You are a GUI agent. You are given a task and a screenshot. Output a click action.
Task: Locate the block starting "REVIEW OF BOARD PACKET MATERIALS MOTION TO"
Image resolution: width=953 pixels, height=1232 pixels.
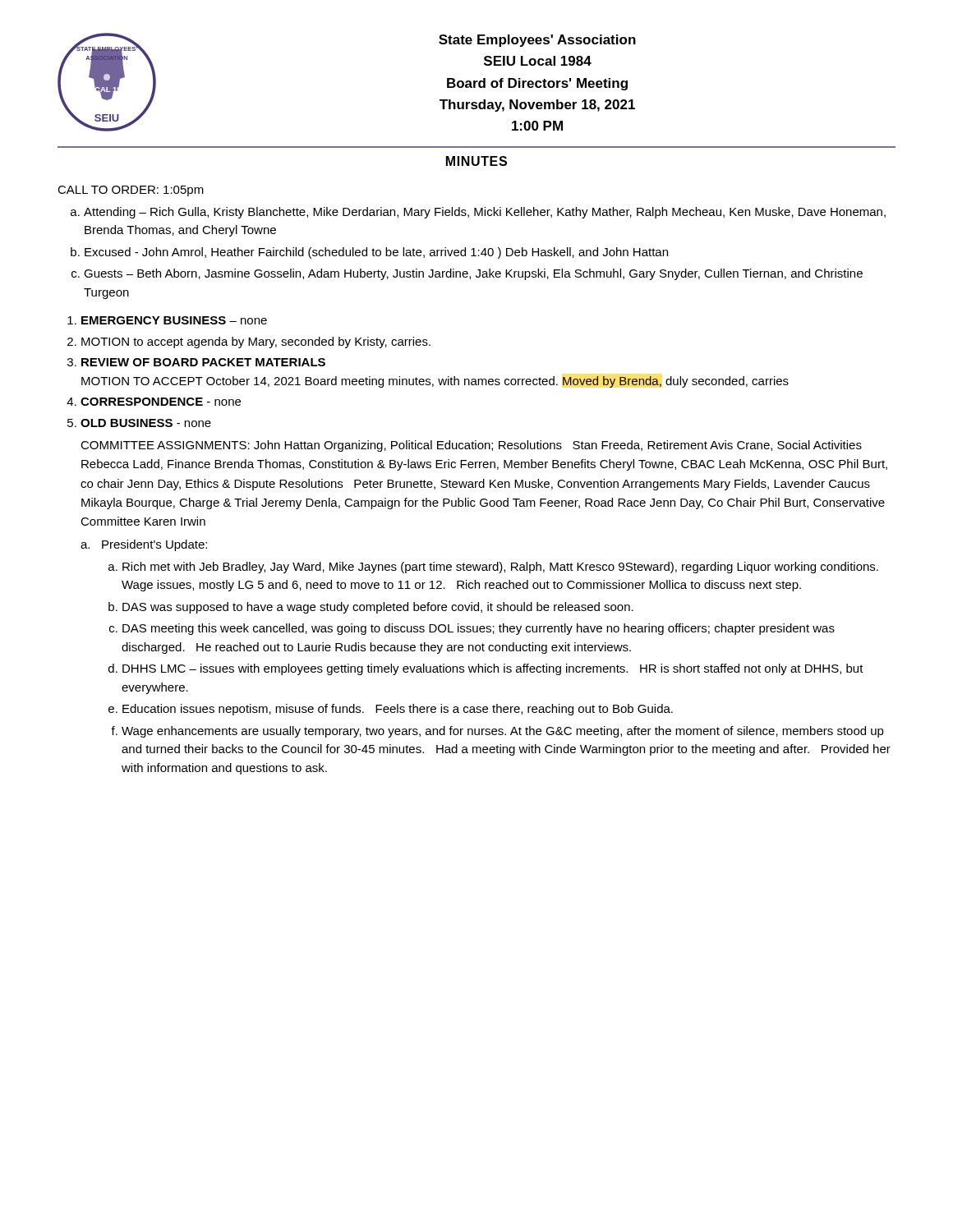pos(435,371)
